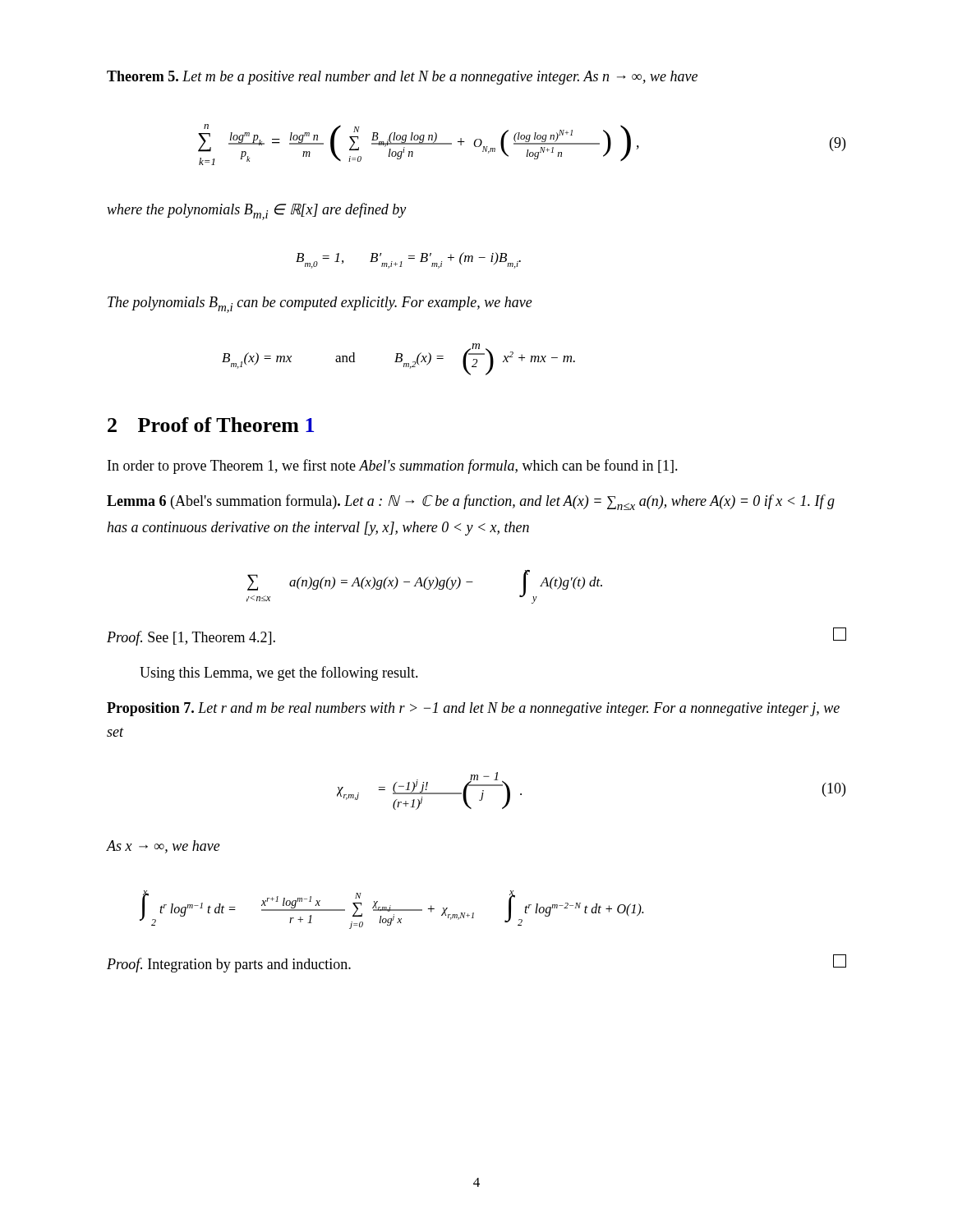This screenshot has width=953, height=1232.
Task: Select the text block that reads "Lemma 6 (Abel's summation formula). Let a"
Action: (x=471, y=514)
